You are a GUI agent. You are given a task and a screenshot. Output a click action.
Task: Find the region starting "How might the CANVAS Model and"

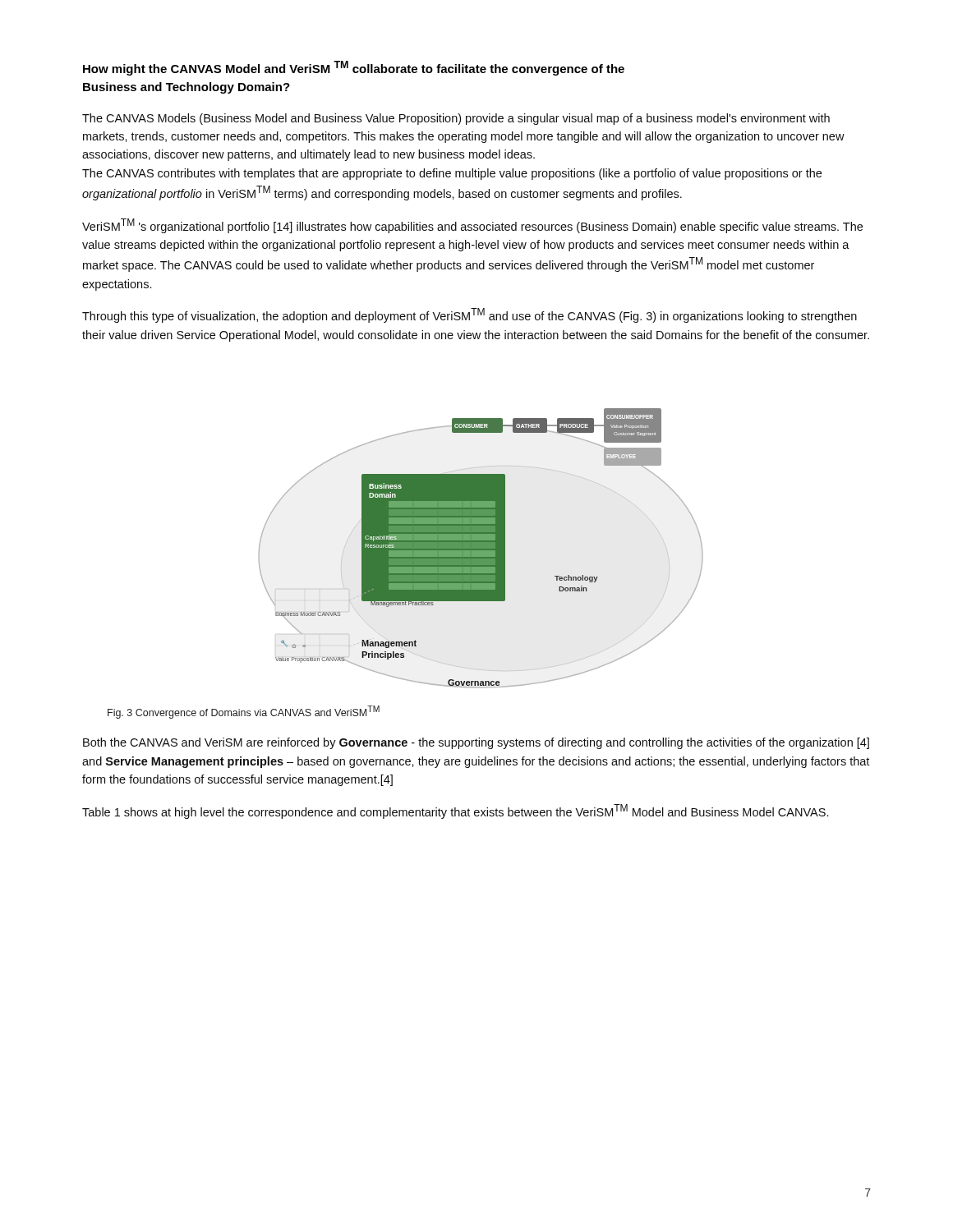(353, 76)
